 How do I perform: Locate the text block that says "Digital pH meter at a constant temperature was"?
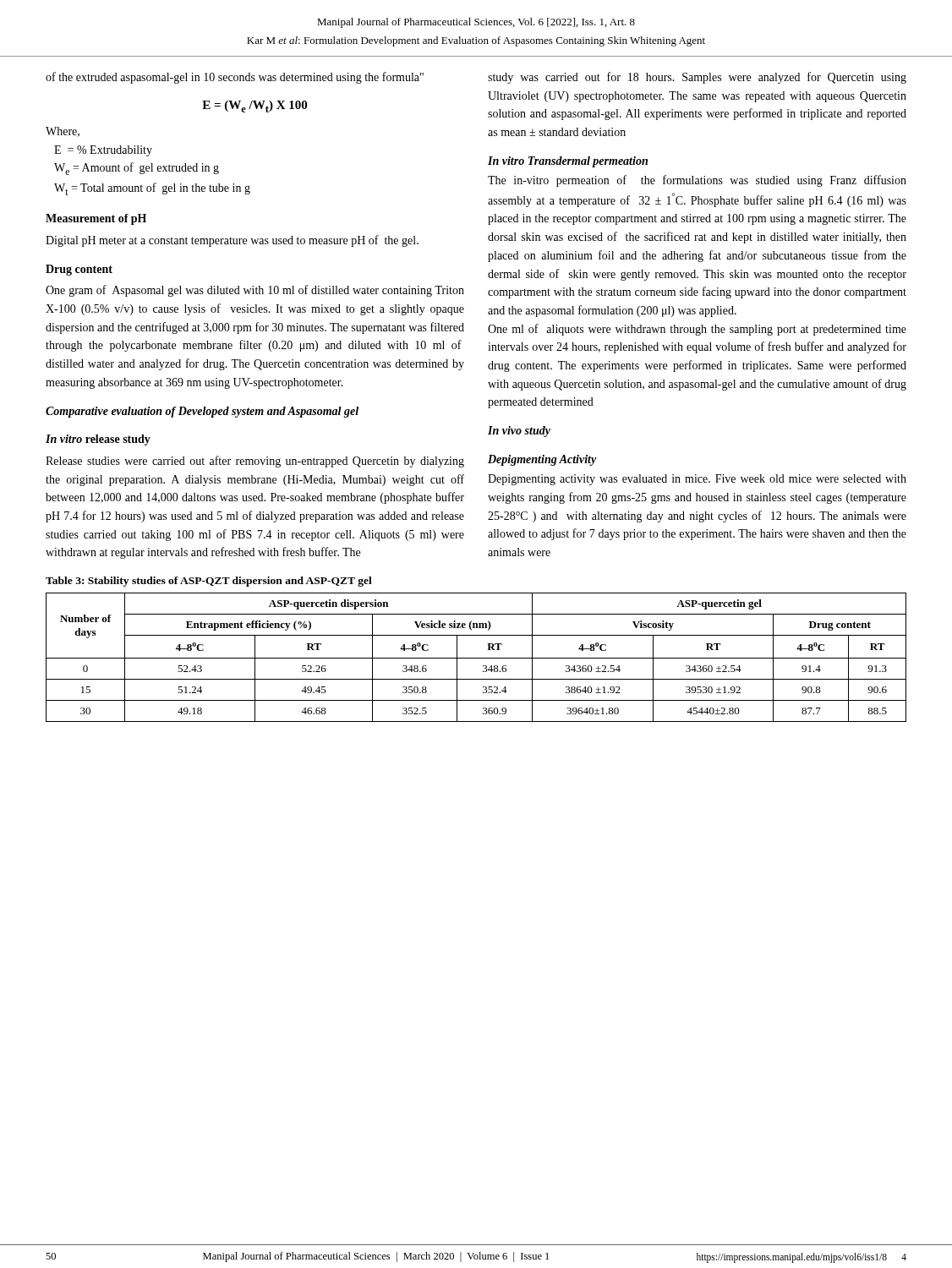pos(232,241)
